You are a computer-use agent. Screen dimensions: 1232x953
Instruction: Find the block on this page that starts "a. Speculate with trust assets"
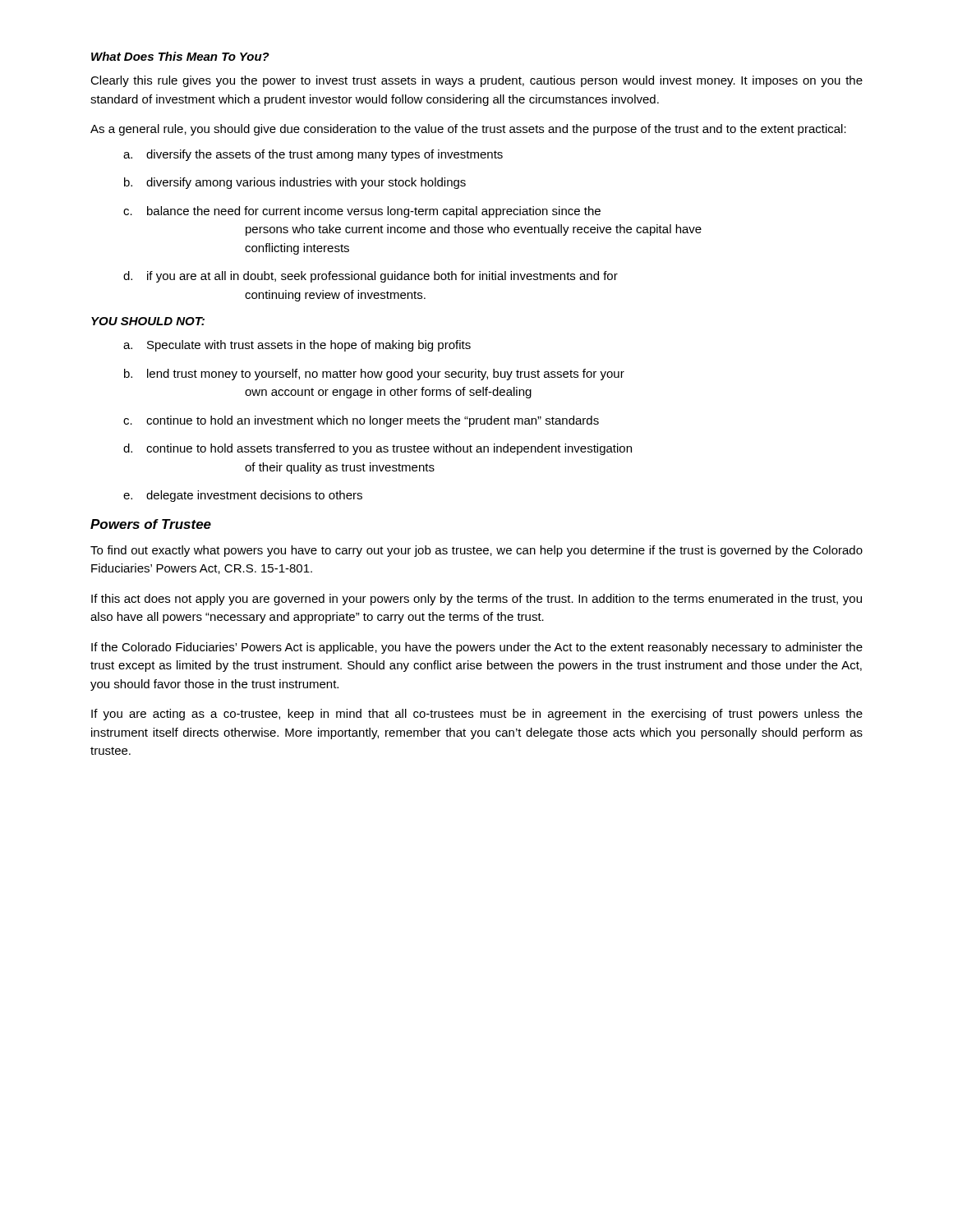297,346
